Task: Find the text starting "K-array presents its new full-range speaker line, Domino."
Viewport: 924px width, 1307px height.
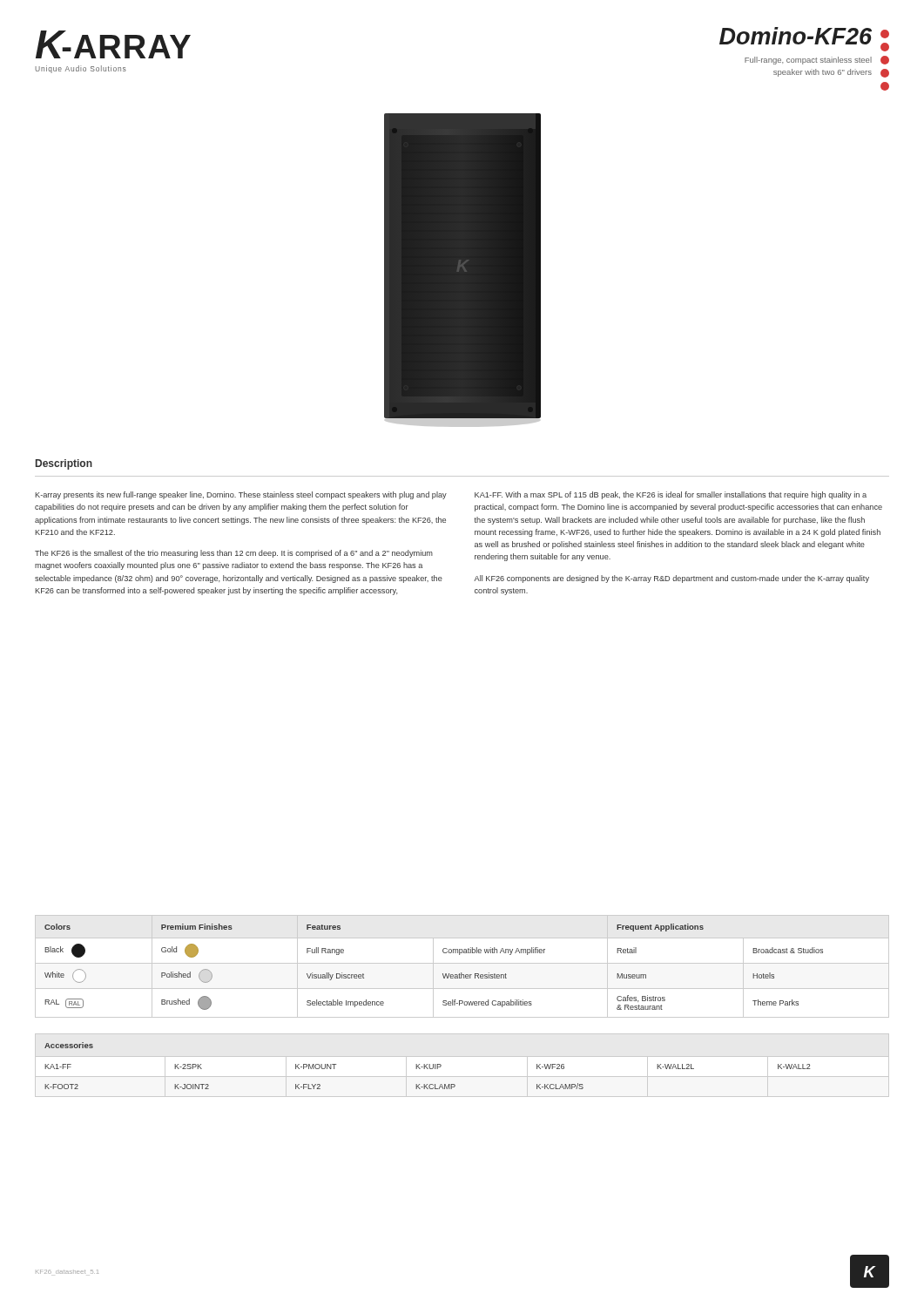Action: tap(241, 495)
